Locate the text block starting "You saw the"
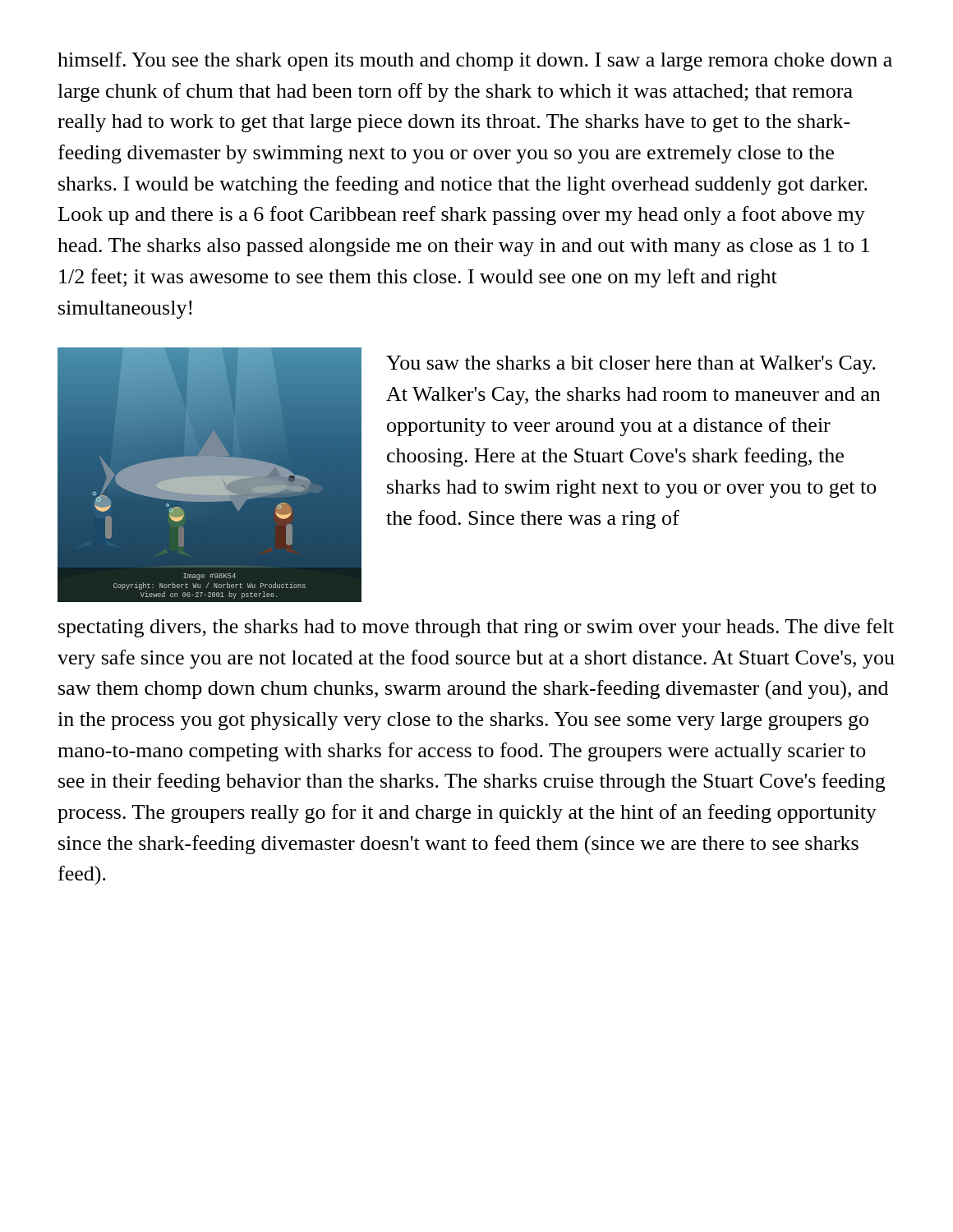The height and width of the screenshot is (1232, 953). (633, 440)
